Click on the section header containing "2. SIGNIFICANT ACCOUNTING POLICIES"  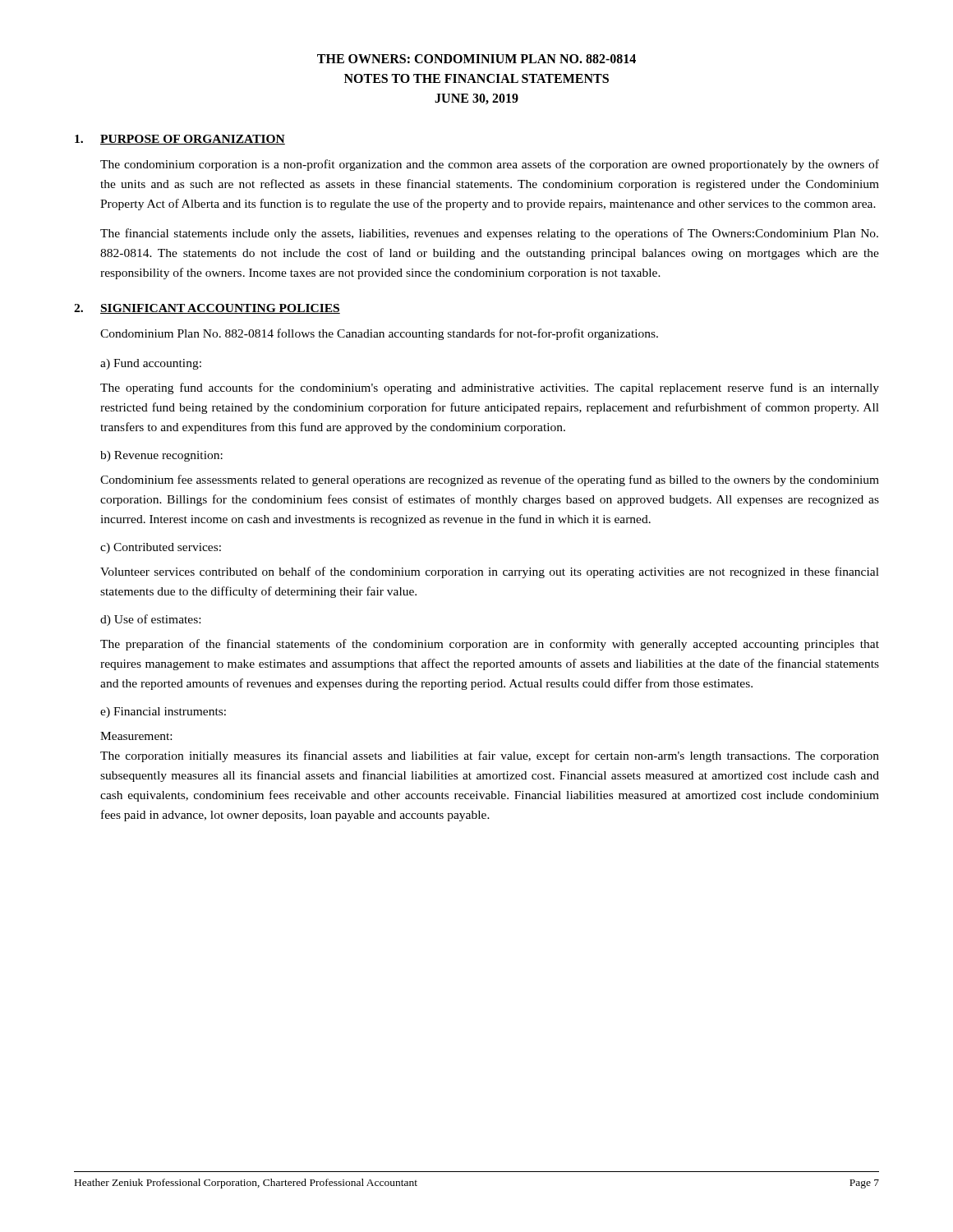point(207,308)
